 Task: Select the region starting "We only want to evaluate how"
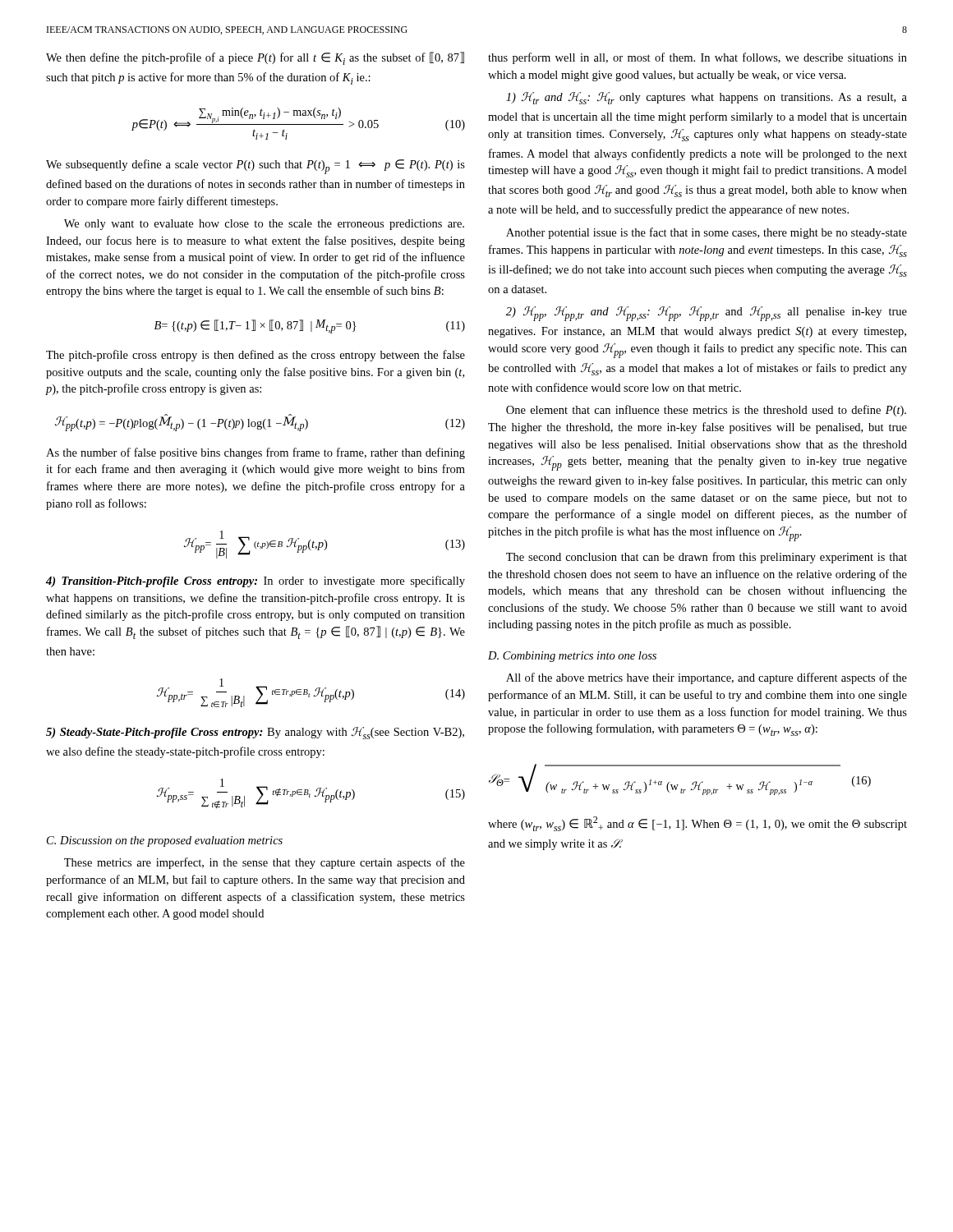click(255, 258)
